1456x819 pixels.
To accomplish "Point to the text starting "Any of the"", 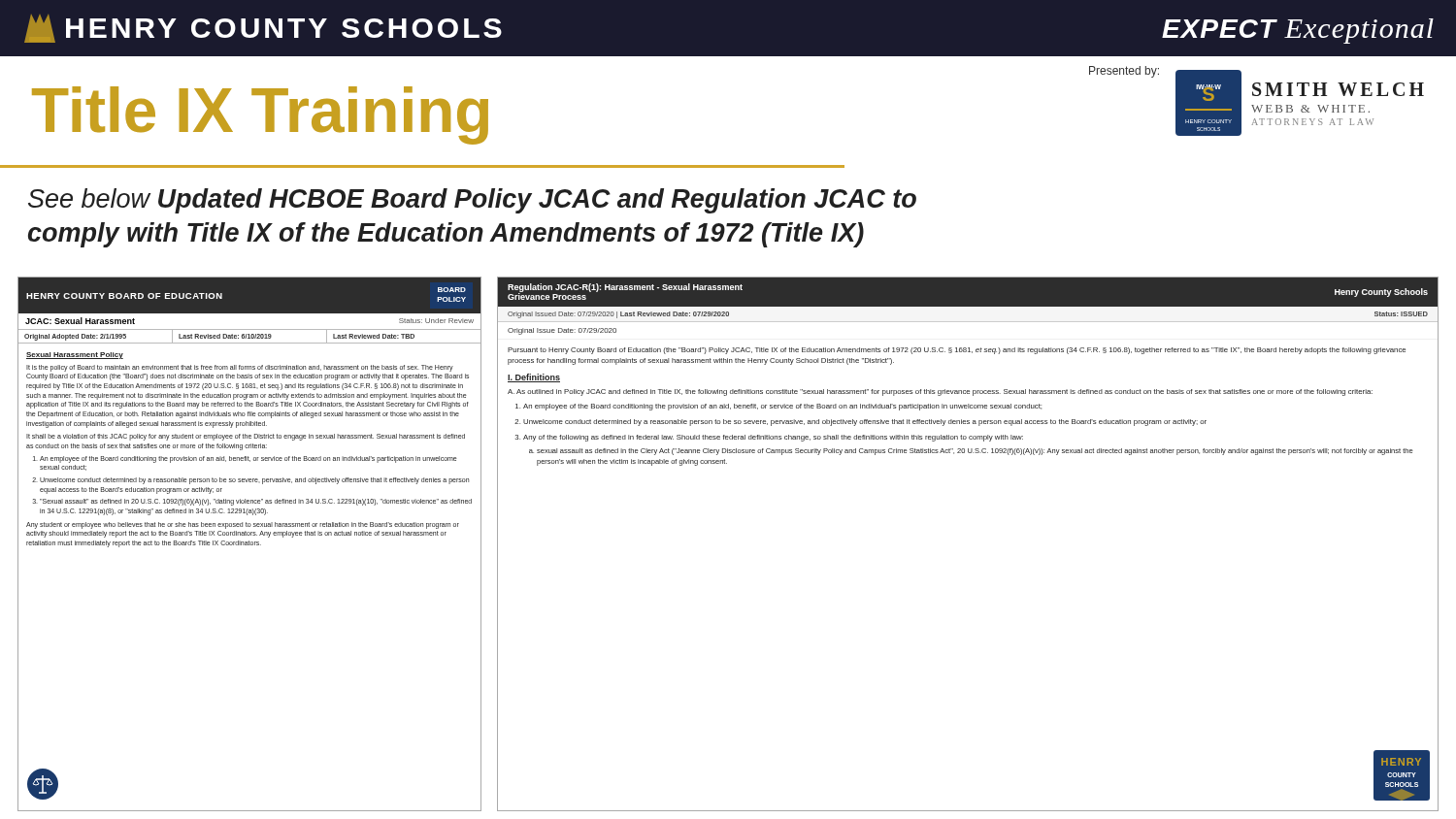I will [976, 450].
